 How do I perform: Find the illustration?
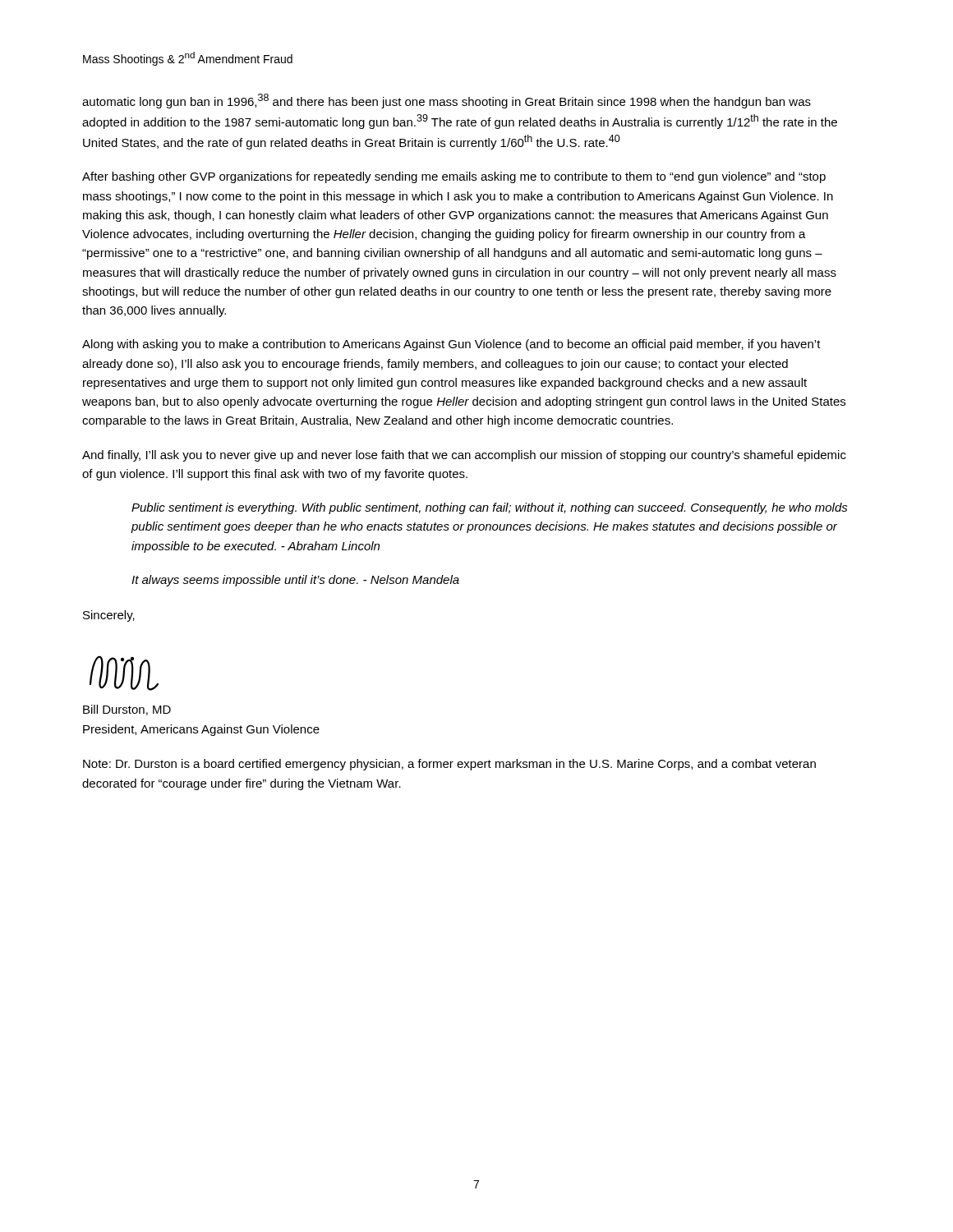pyautogui.click(x=468, y=668)
